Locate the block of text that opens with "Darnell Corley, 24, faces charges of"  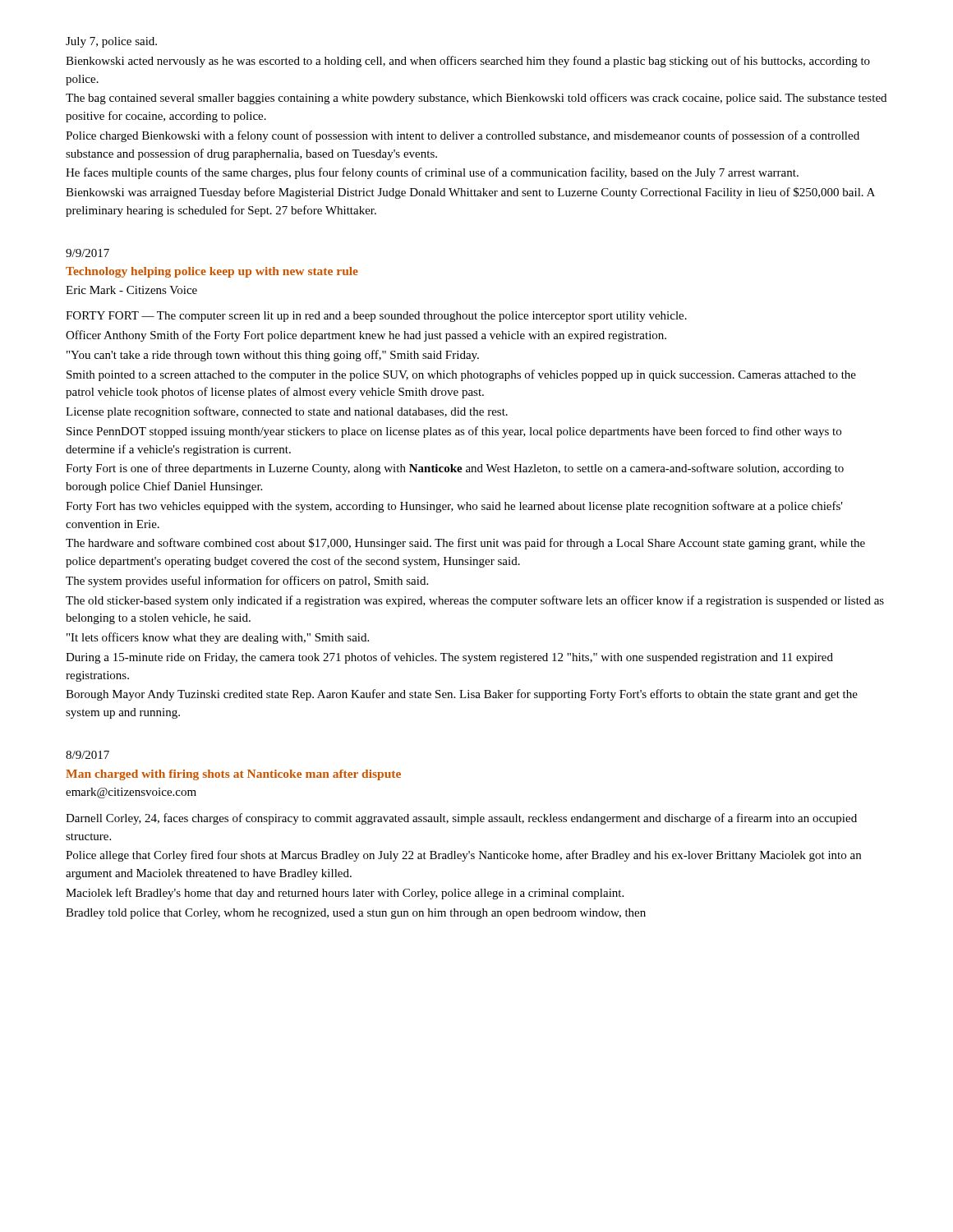tap(461, 827)
